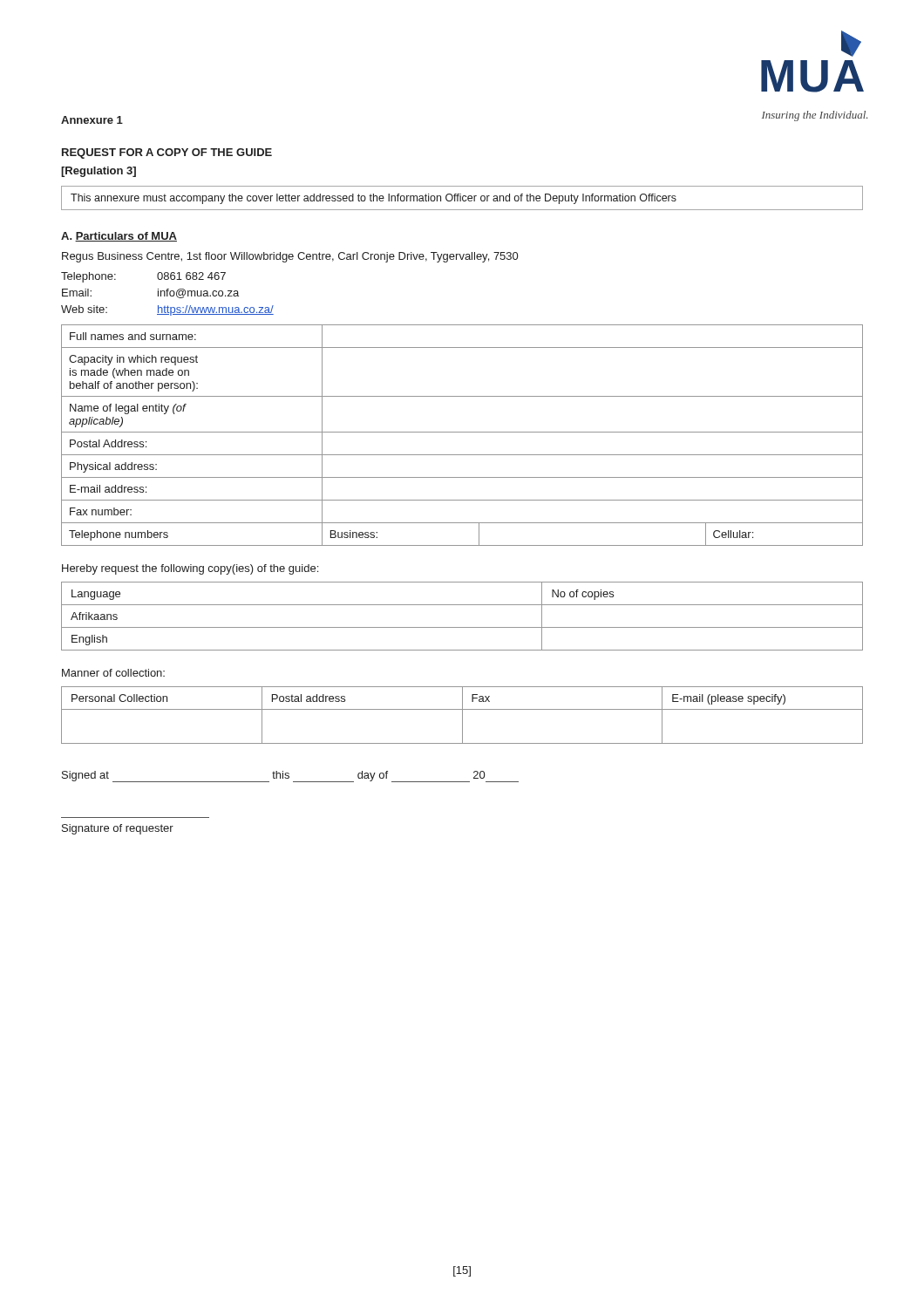This screenshot has width=924, height=1308.
Task: Locate the table with the text "No of copies"
Action: [462, 616]
